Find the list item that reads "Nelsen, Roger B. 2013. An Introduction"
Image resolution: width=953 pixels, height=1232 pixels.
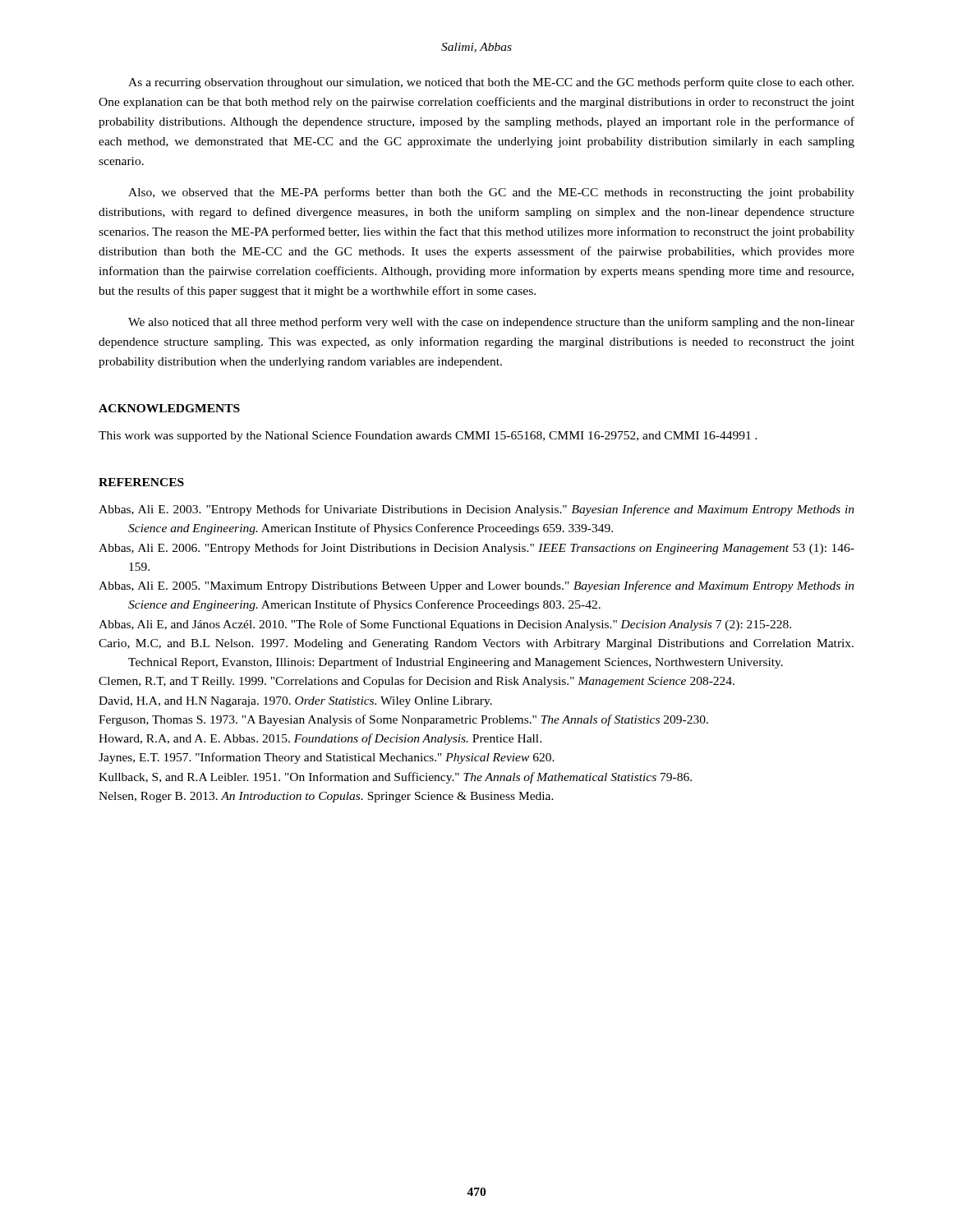click(326, 795)
